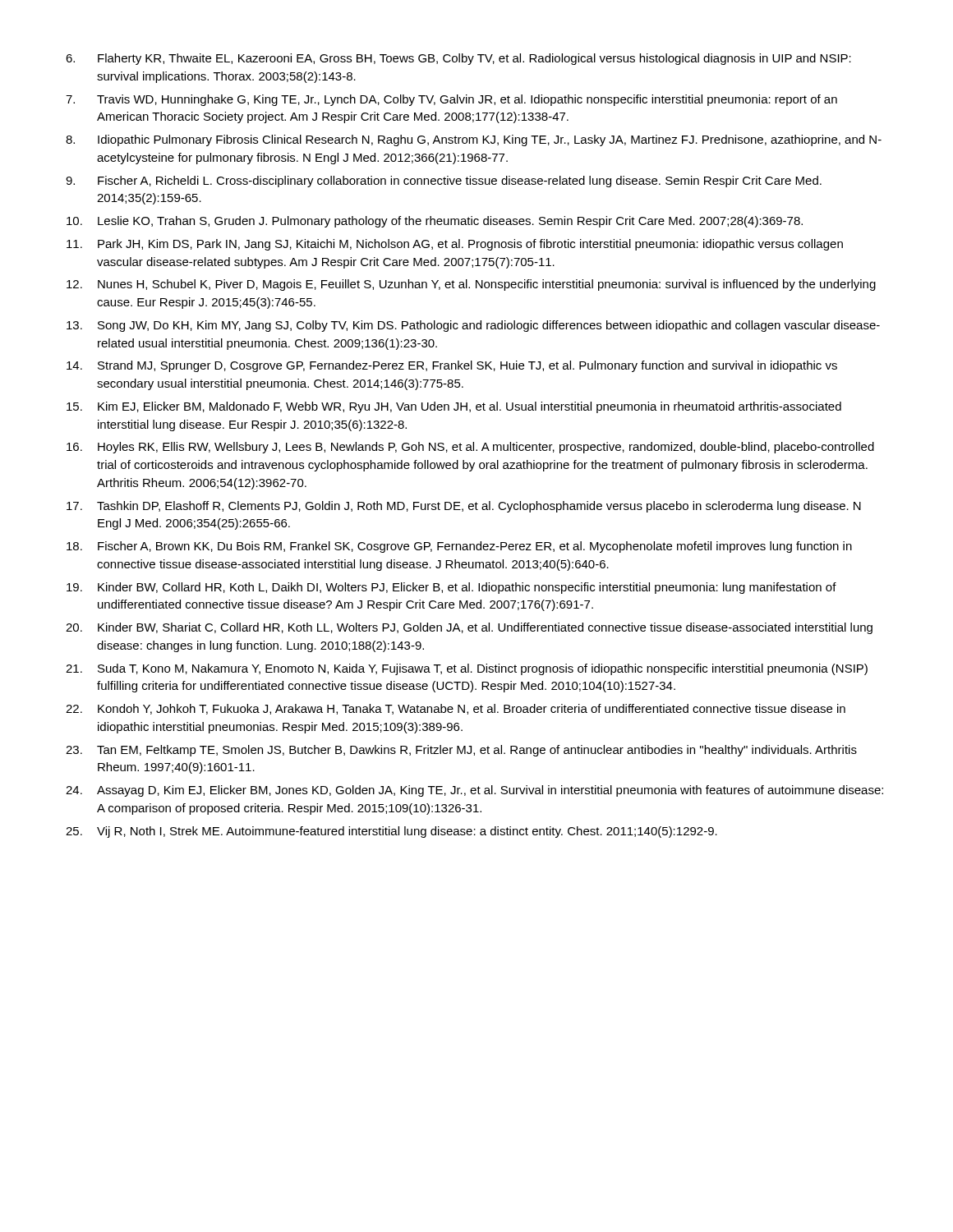Point to the passage starting "19. Kinder BW, Collard HR,"

tap(476, 596)
